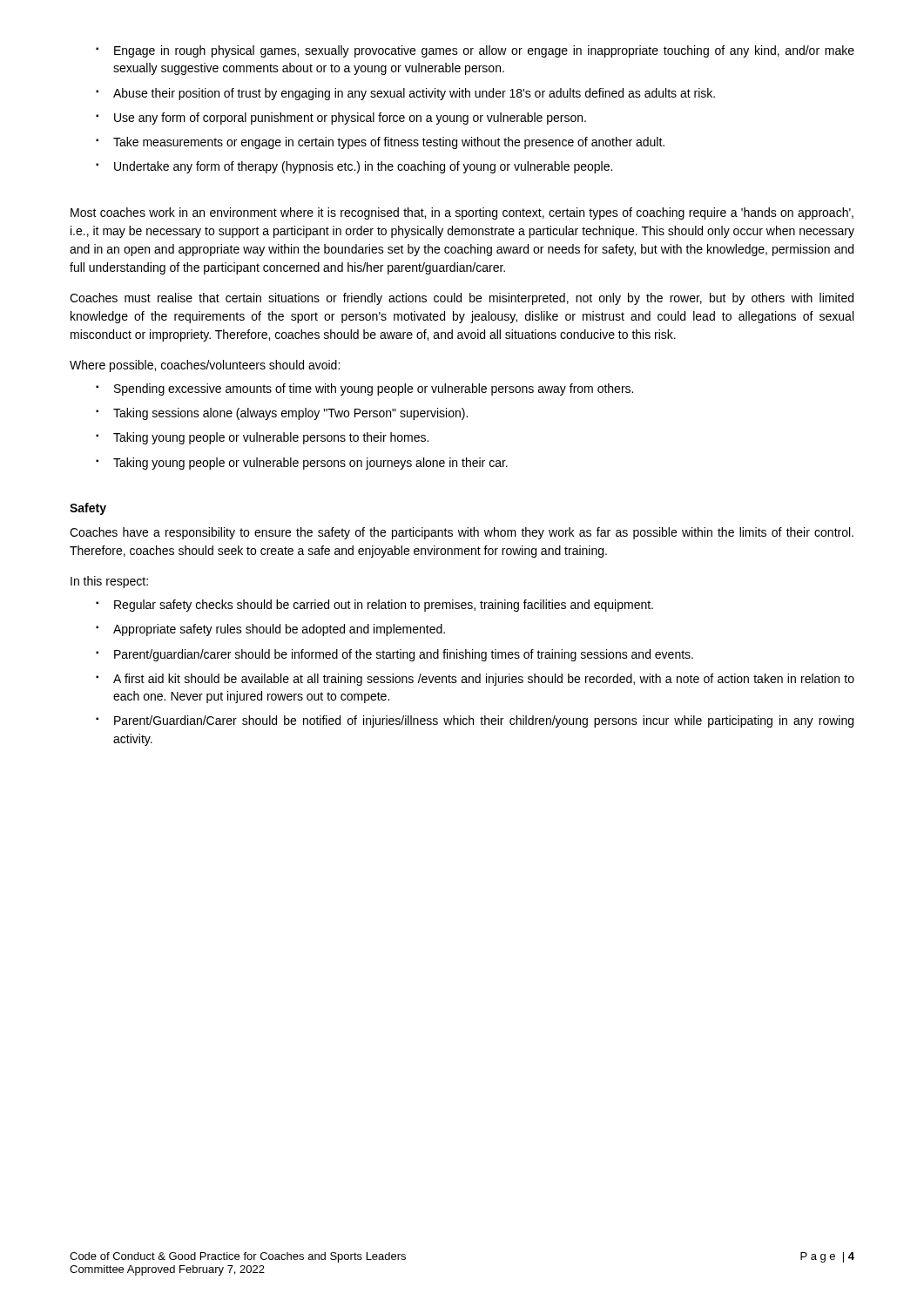Viewport: 924px width, 1307px height.
Task: Point to the region starting "Appropriate safety rules should be adopted and implemented."
Action: coord(270,630)
